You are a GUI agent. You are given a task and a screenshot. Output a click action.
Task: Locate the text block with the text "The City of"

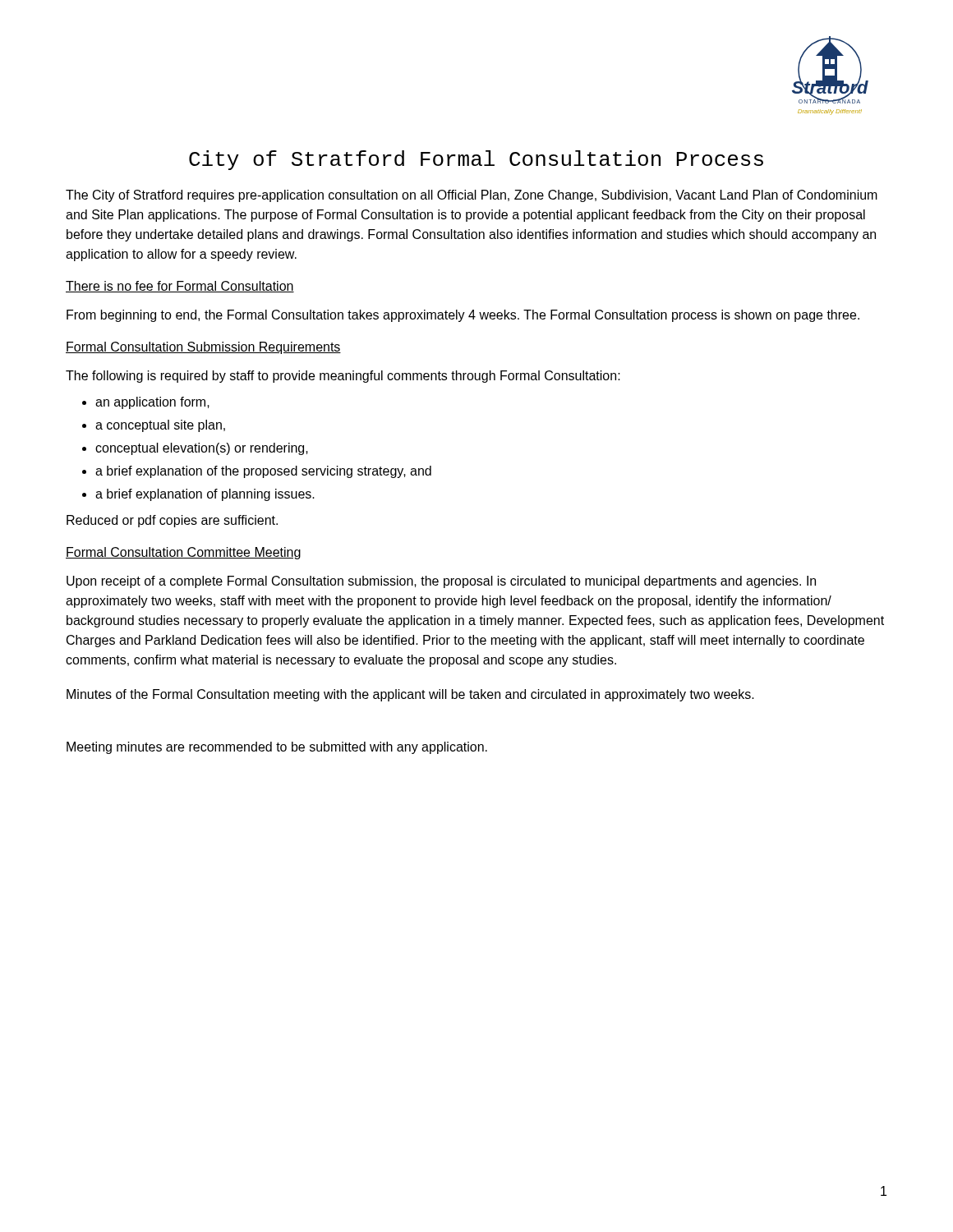[472, 225]
